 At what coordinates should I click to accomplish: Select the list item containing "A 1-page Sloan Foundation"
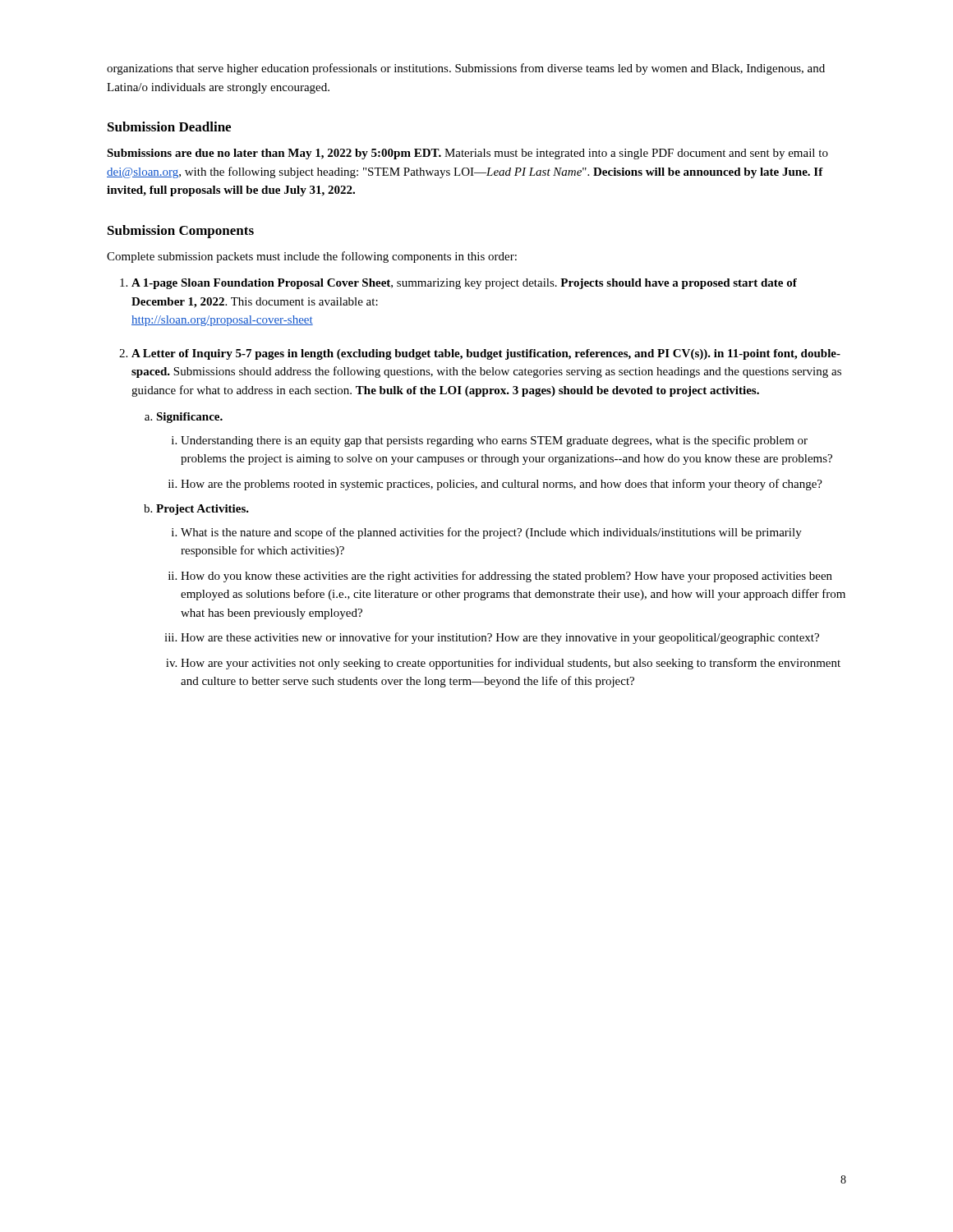pos(464,284)
